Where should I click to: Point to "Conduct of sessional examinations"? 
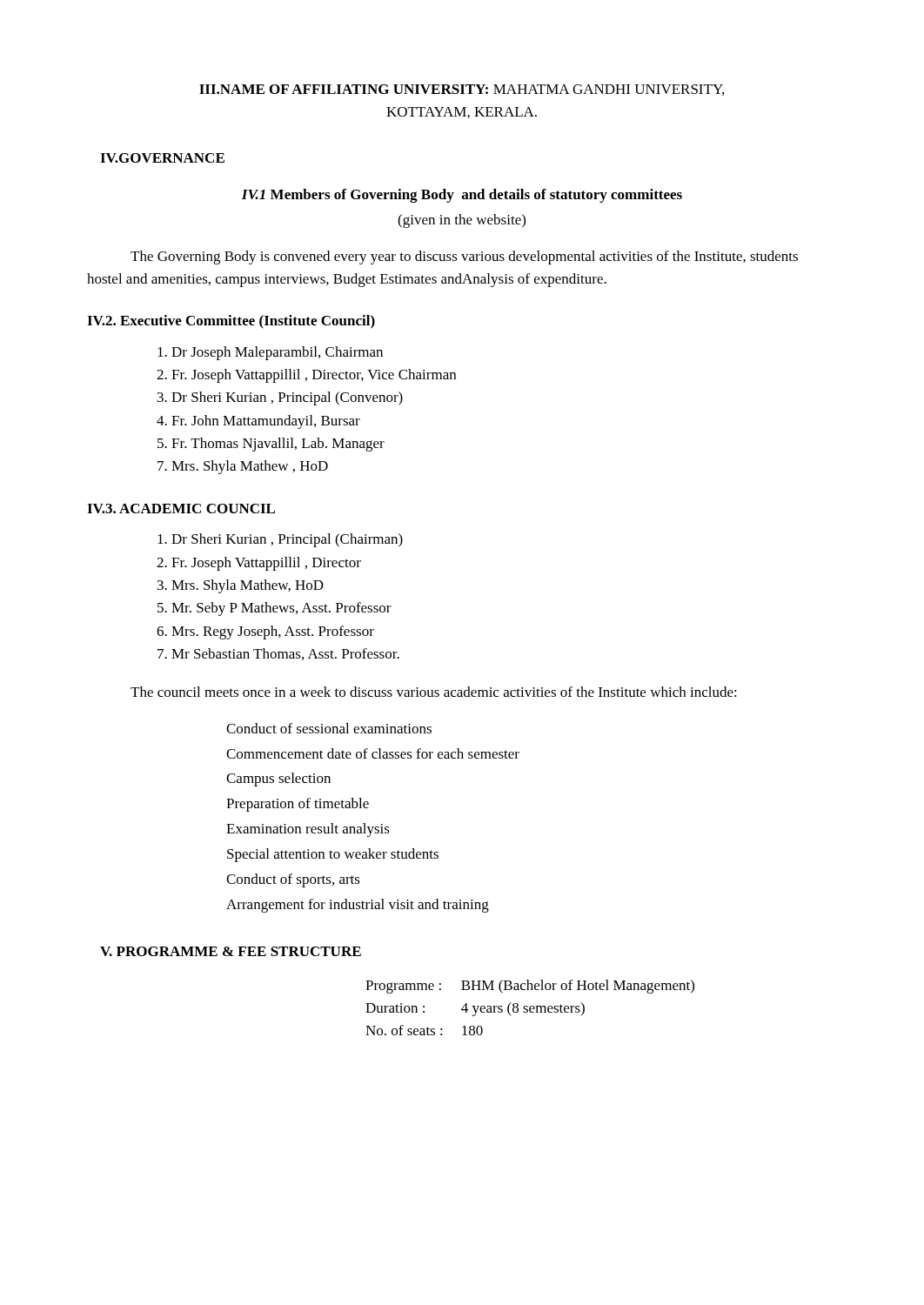click(x=329, y=728)
